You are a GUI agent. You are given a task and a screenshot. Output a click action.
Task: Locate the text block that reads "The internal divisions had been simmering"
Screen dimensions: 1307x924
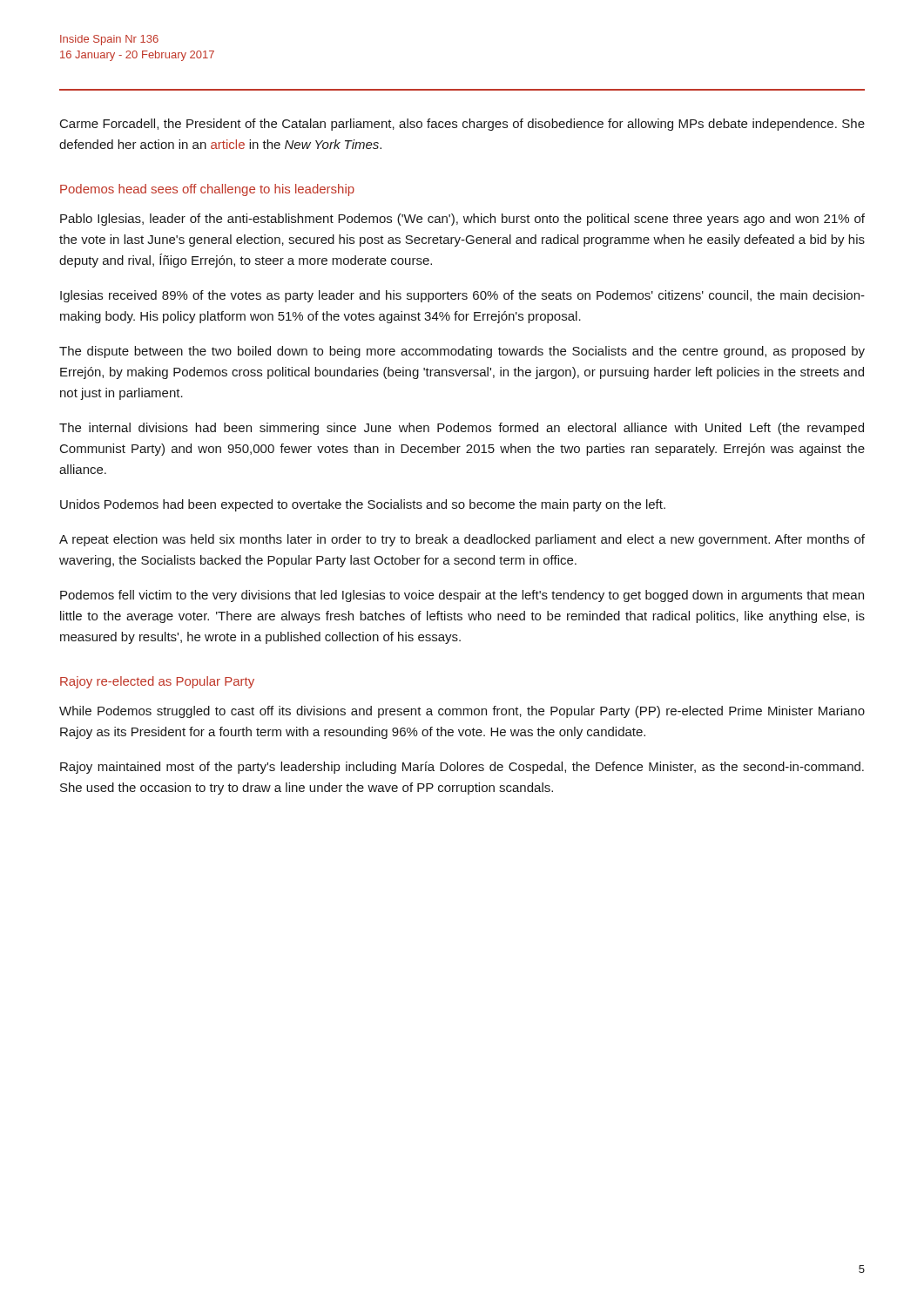[462, 448]
